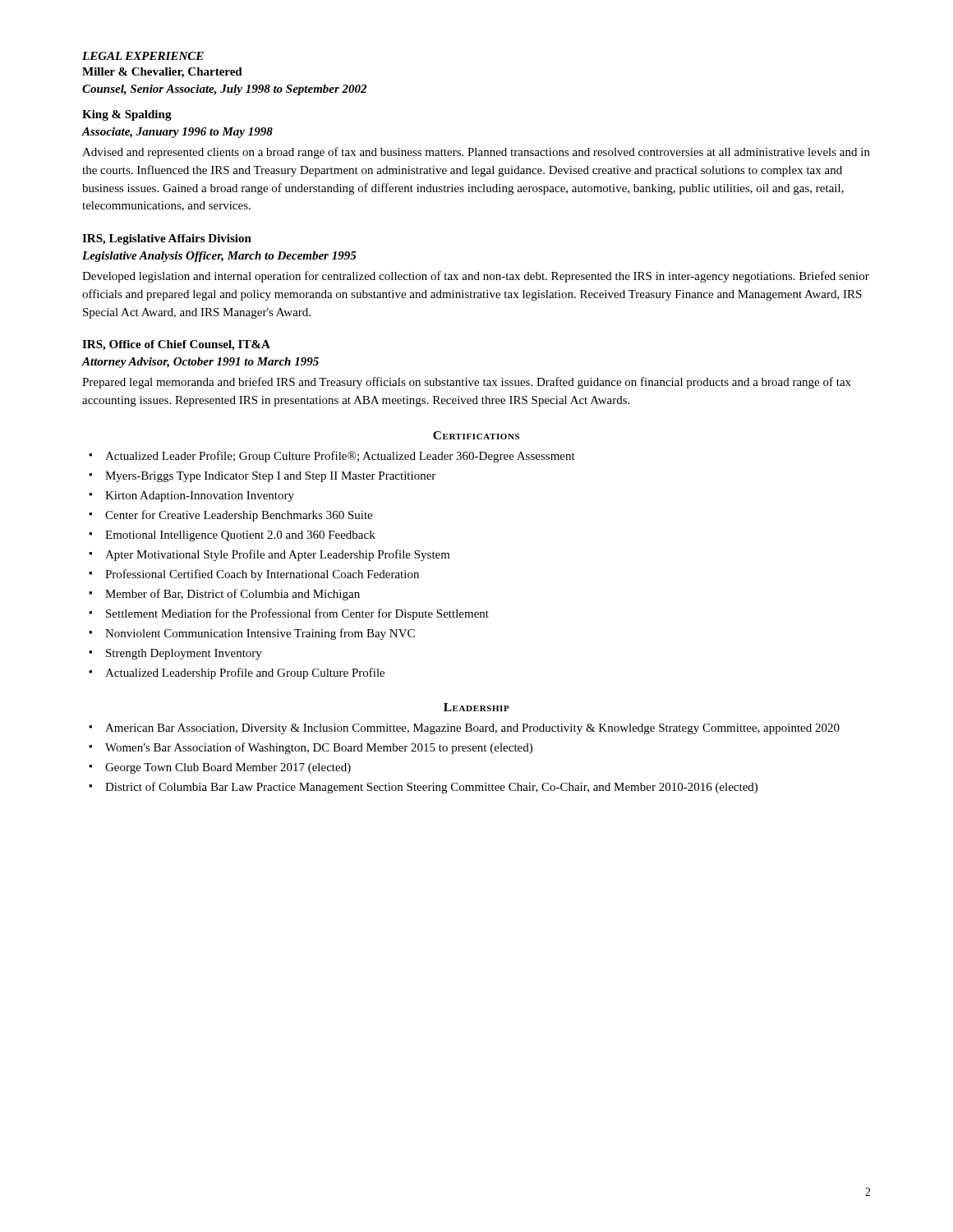953x1232 pixels.
Task: Find the block on this page that starts "George Town Club Board Member 2017"
Action: (228, 767)
